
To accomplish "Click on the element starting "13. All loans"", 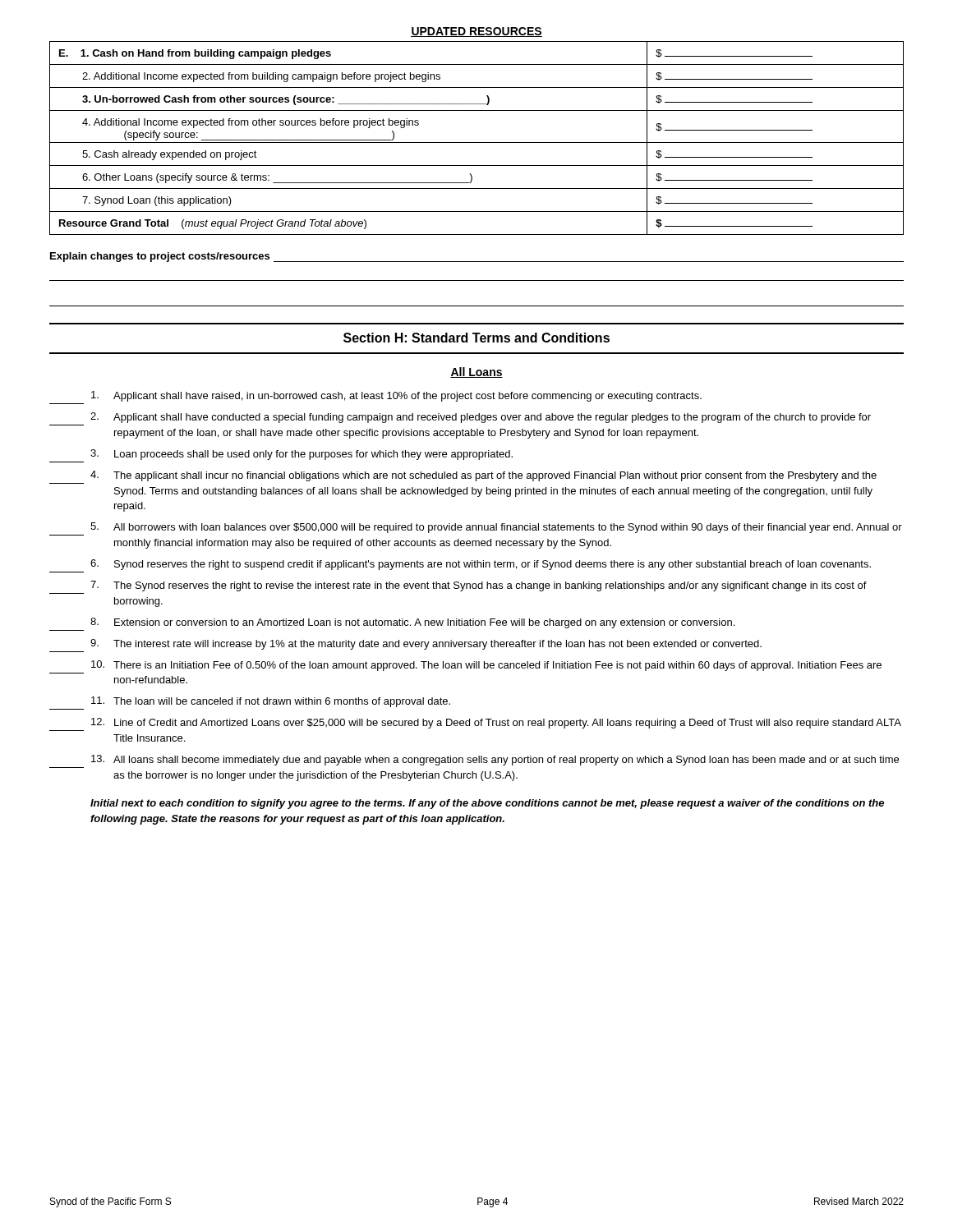I will pyautogui.click(x=476, y=768).
